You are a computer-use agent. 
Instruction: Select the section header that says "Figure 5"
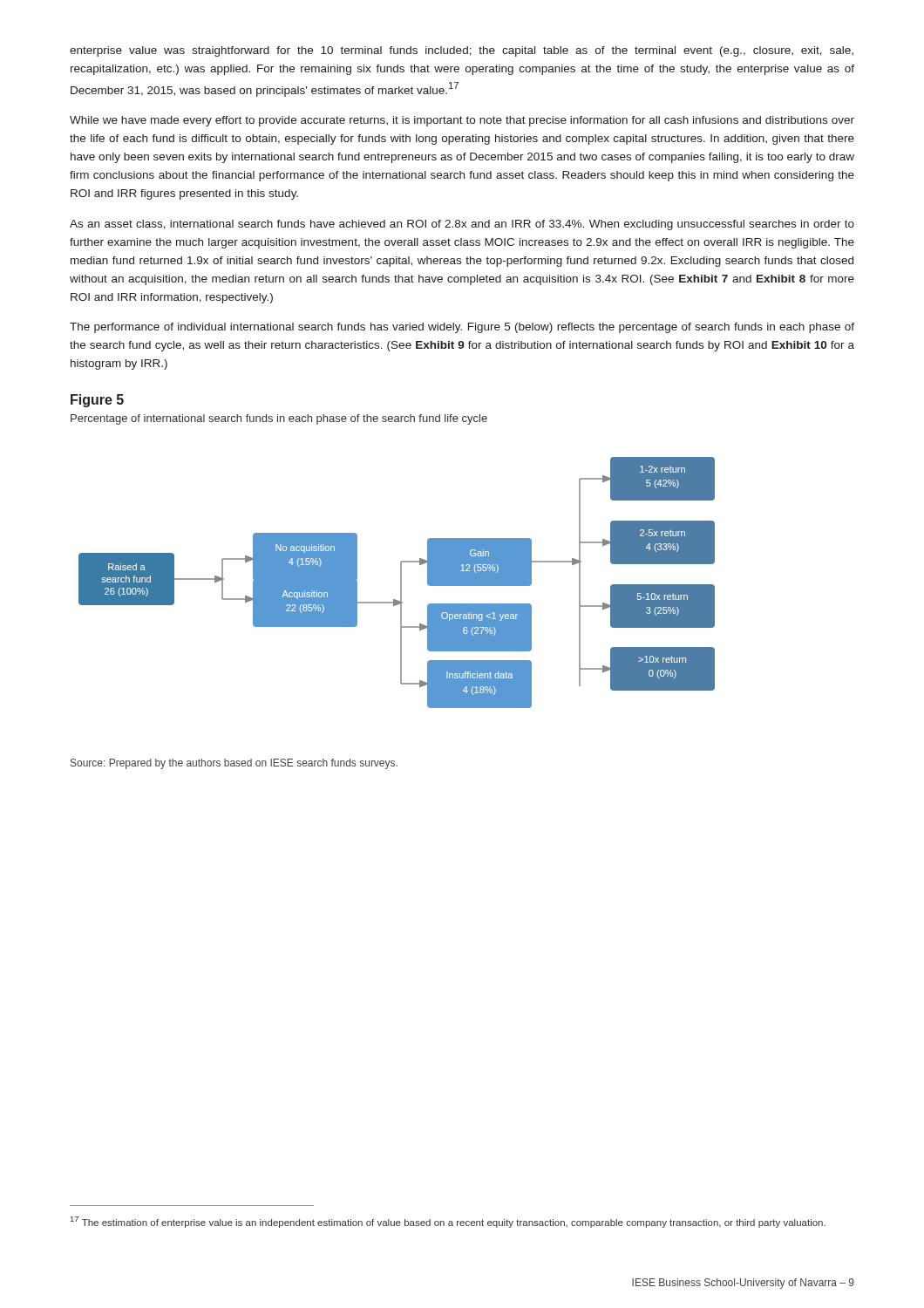coord(97,400)
